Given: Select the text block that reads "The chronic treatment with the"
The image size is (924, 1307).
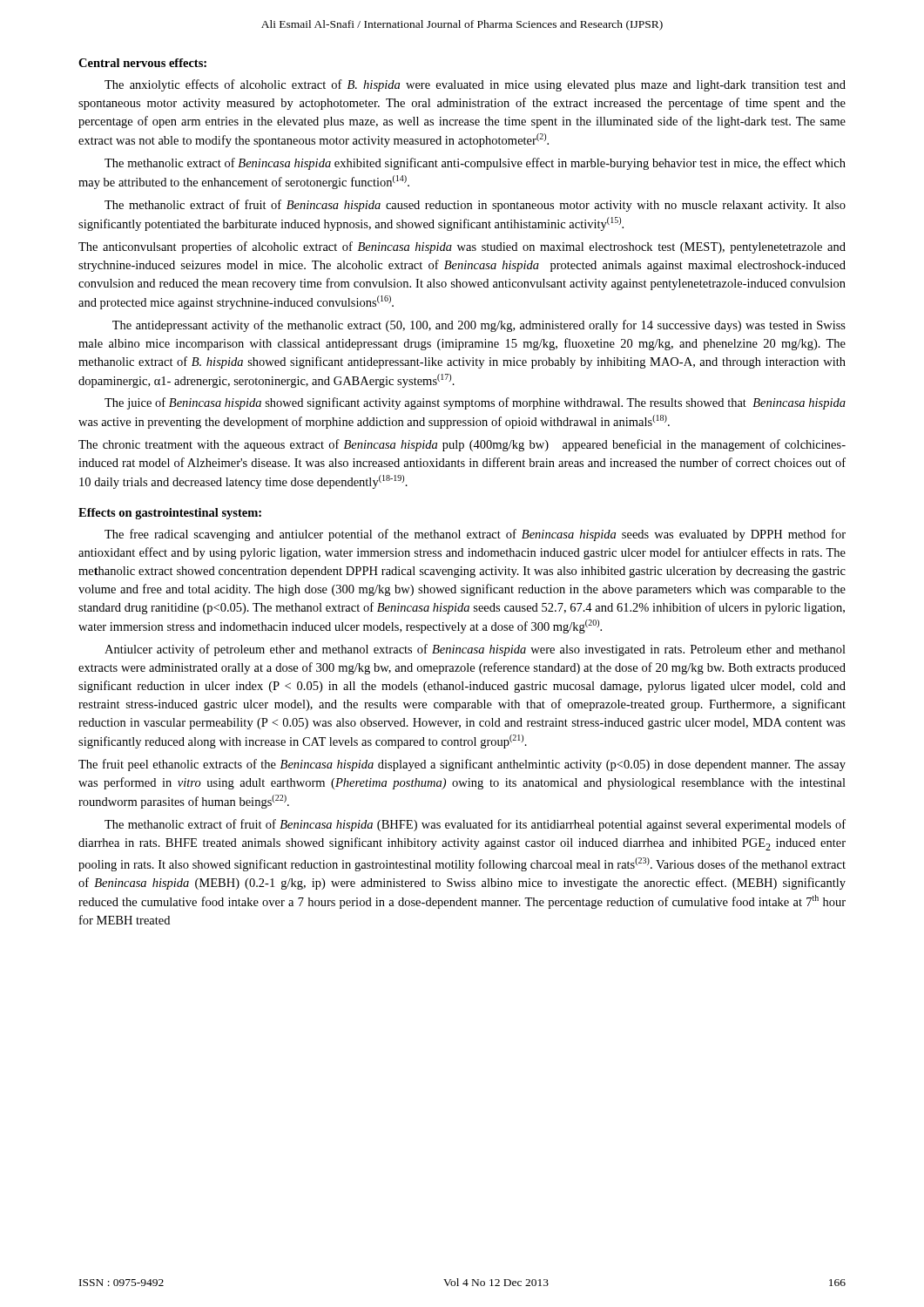Looking at the screenshot, I should [x=462, y=463].
